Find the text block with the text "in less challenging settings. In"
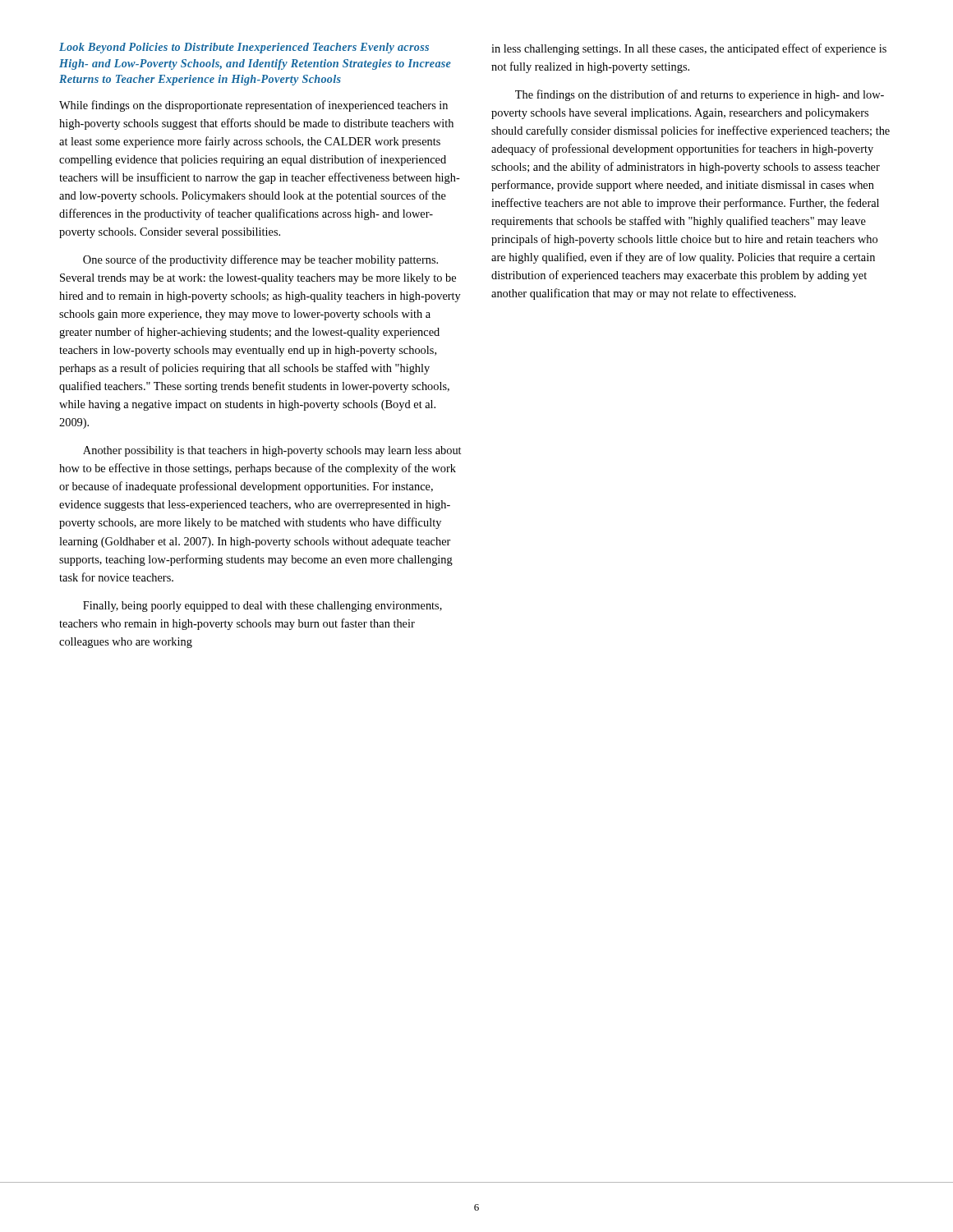The height and width of the screenshot is (1232, 953). pos(689,58)
